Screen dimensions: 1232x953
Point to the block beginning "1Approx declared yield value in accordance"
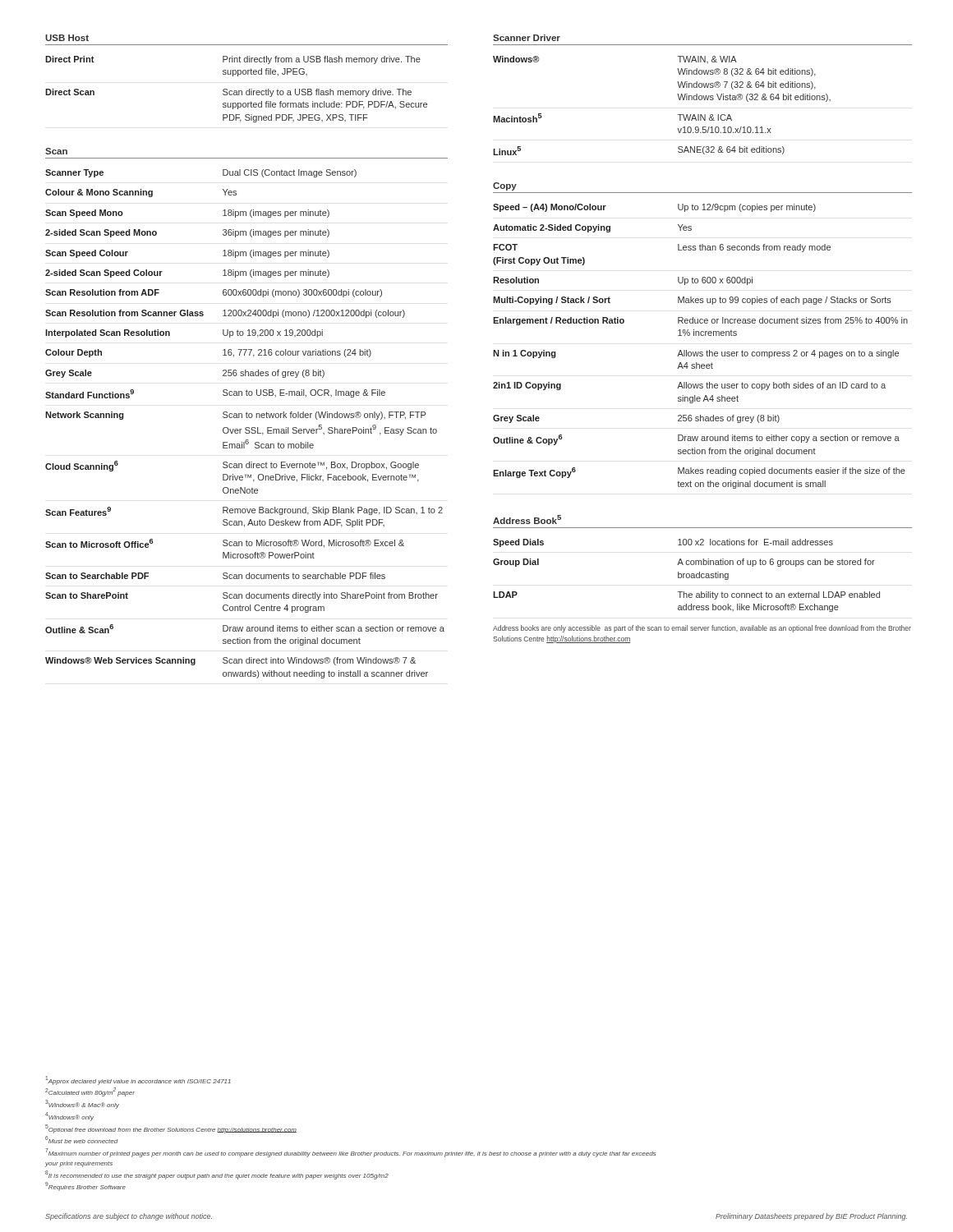tap(138, 1080)
